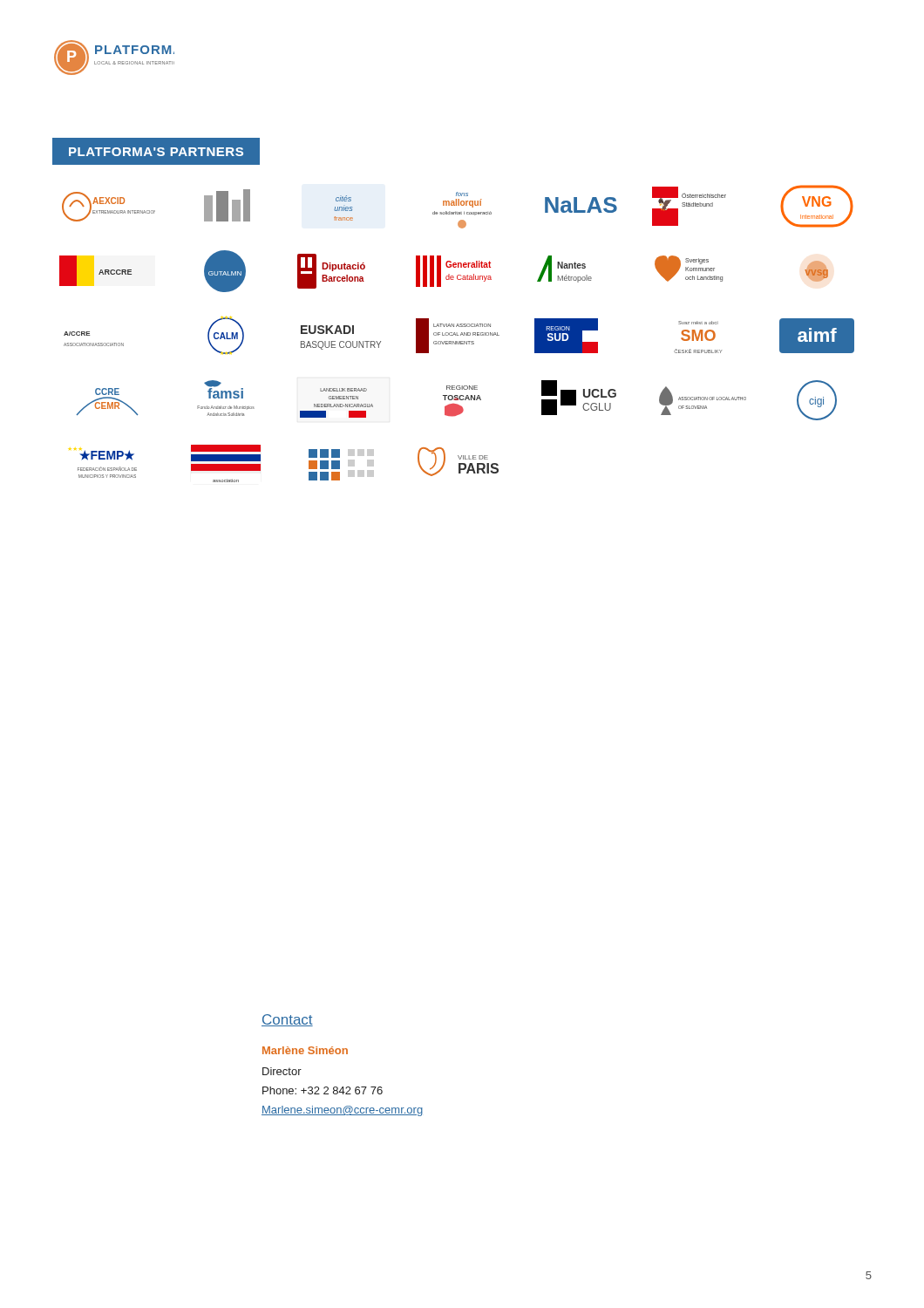Click where it says "PLATFORMA'S PARTNERS"
The width and height of the screenshot is (924, 1308).
156,151
